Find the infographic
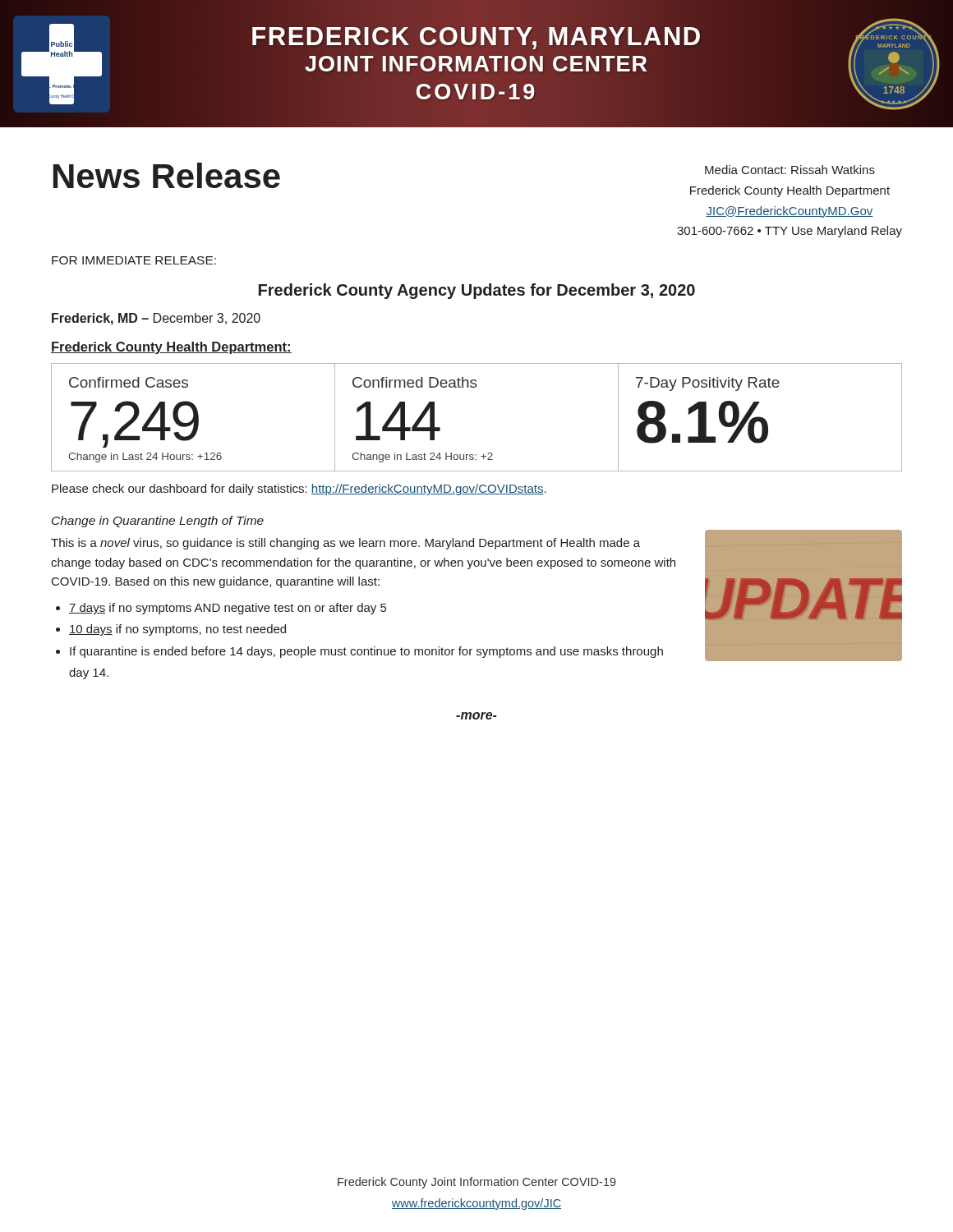Screen dimensions: 1232x953 (x=476, y=417)
